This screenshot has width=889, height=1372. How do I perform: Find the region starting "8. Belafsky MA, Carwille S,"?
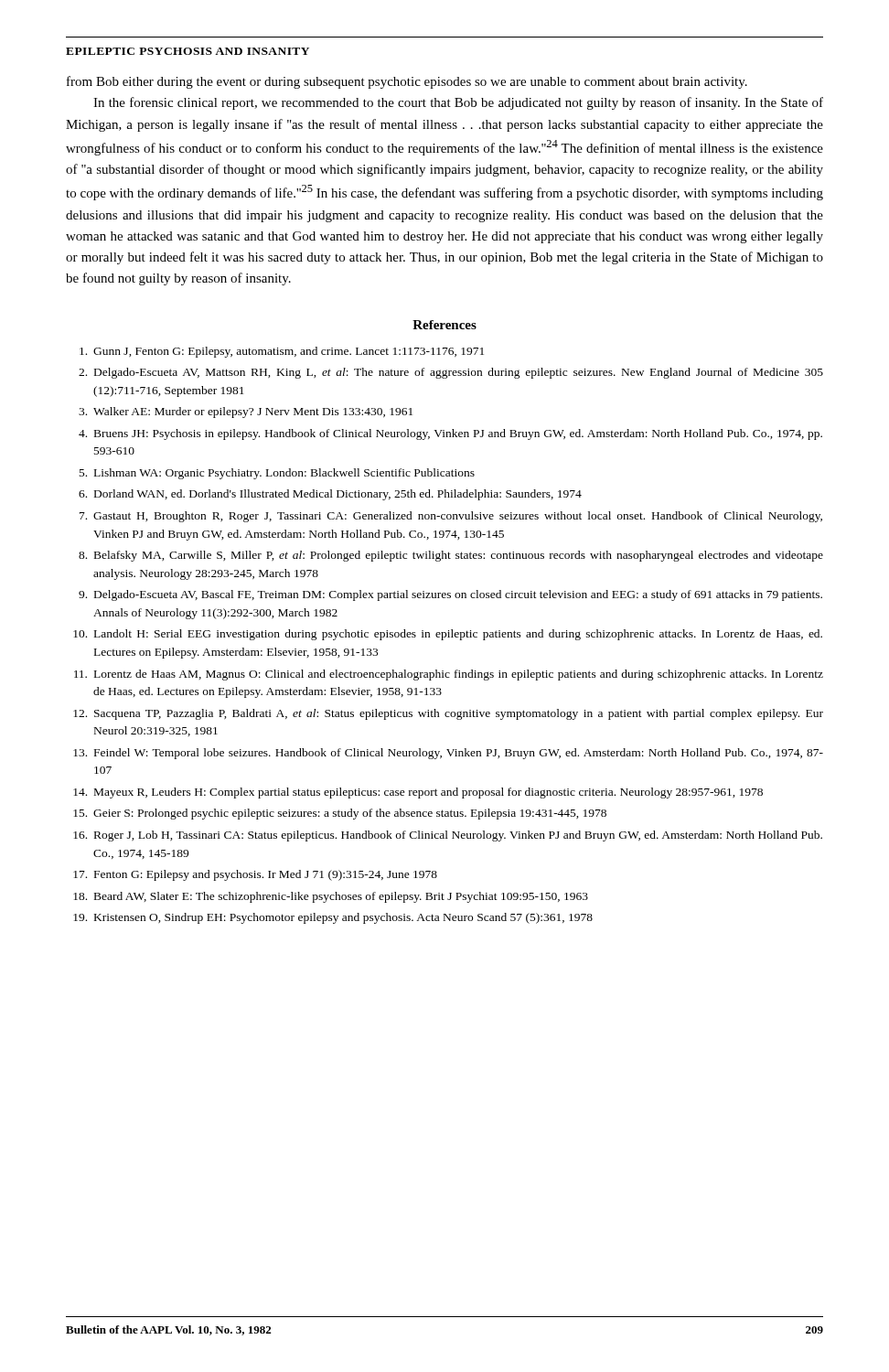444,564
